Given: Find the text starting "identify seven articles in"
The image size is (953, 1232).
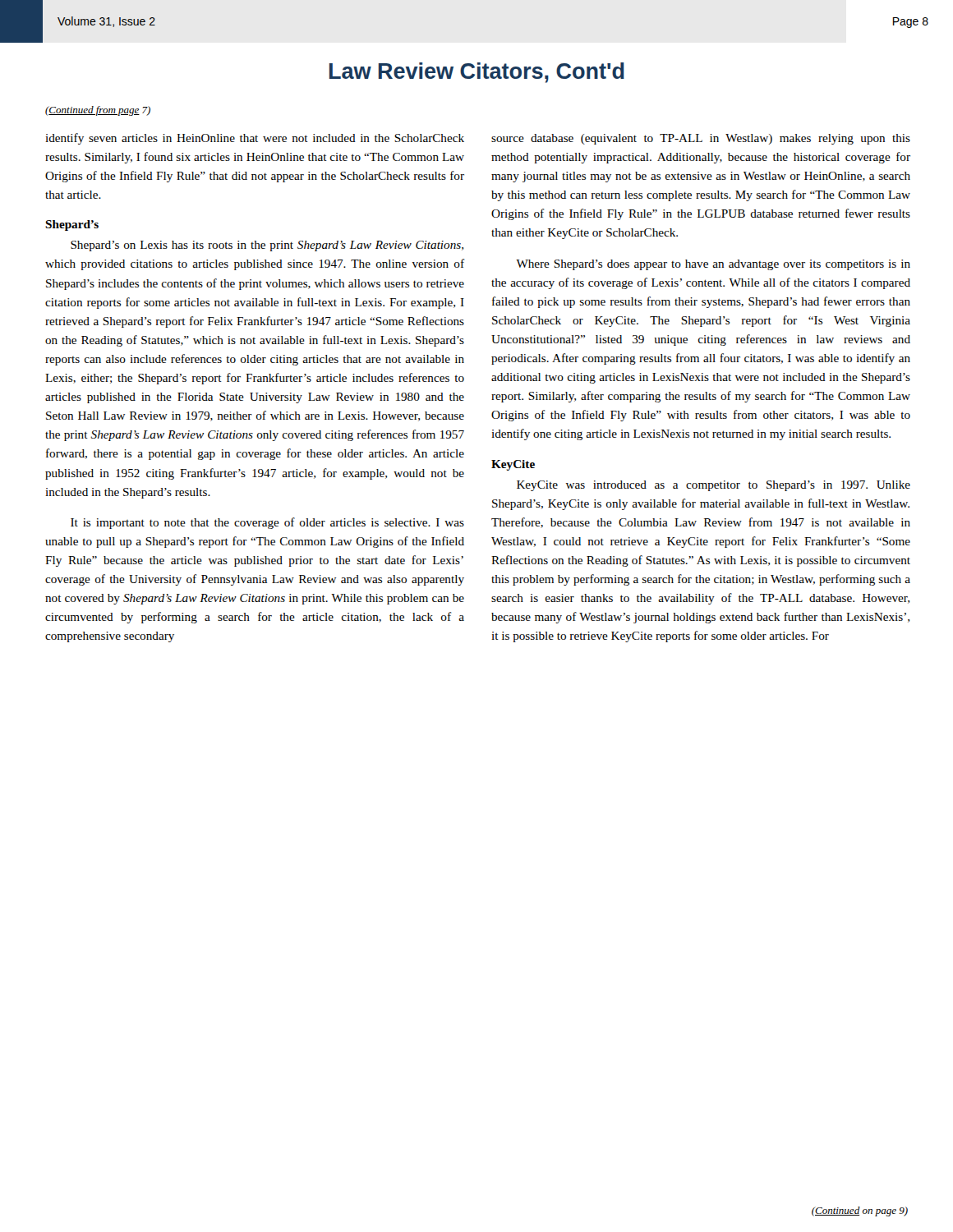Looking at the screenshot, I should pyautogui.click(x=255, y=166).
